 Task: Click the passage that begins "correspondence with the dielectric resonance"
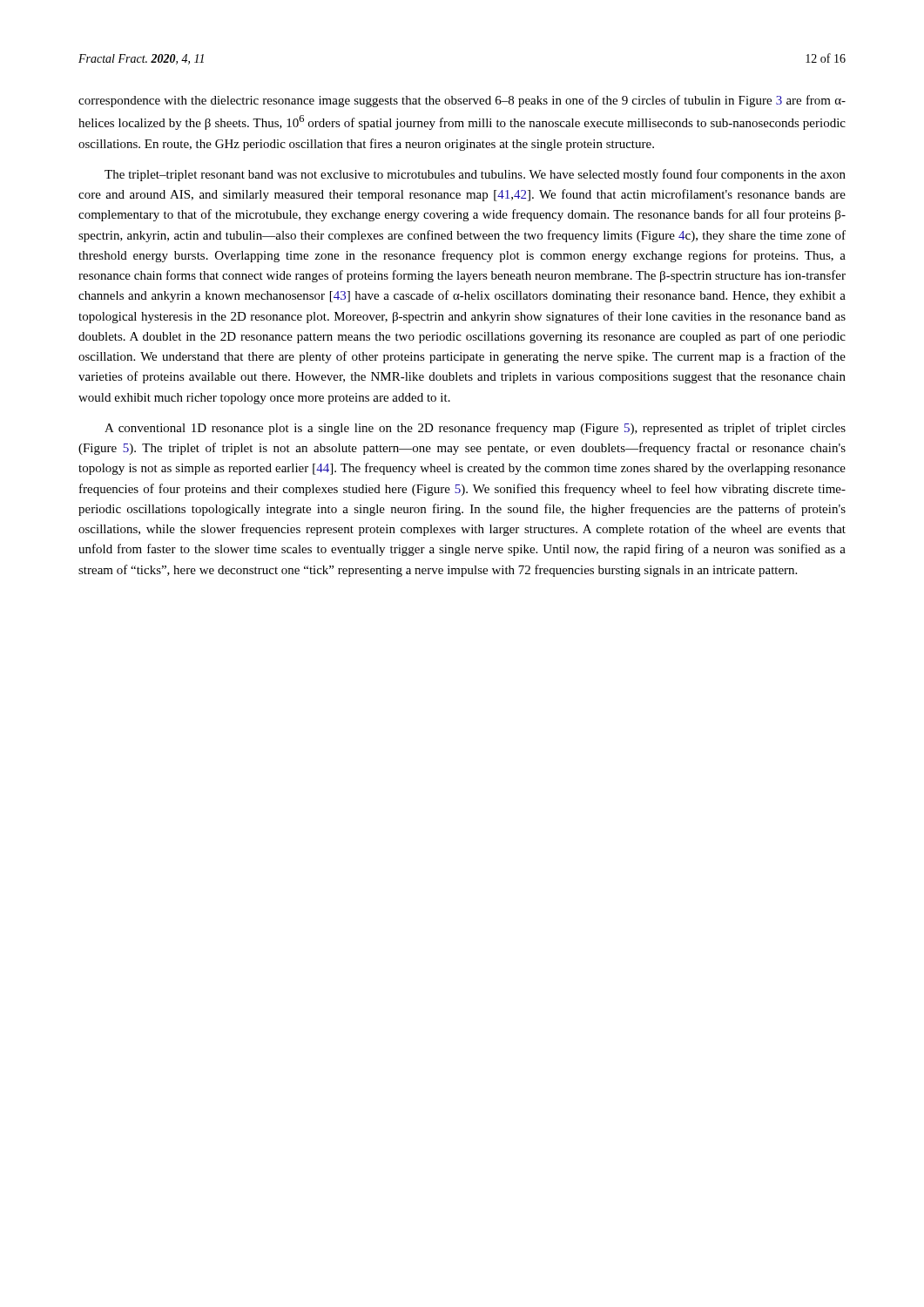(462, 335)
